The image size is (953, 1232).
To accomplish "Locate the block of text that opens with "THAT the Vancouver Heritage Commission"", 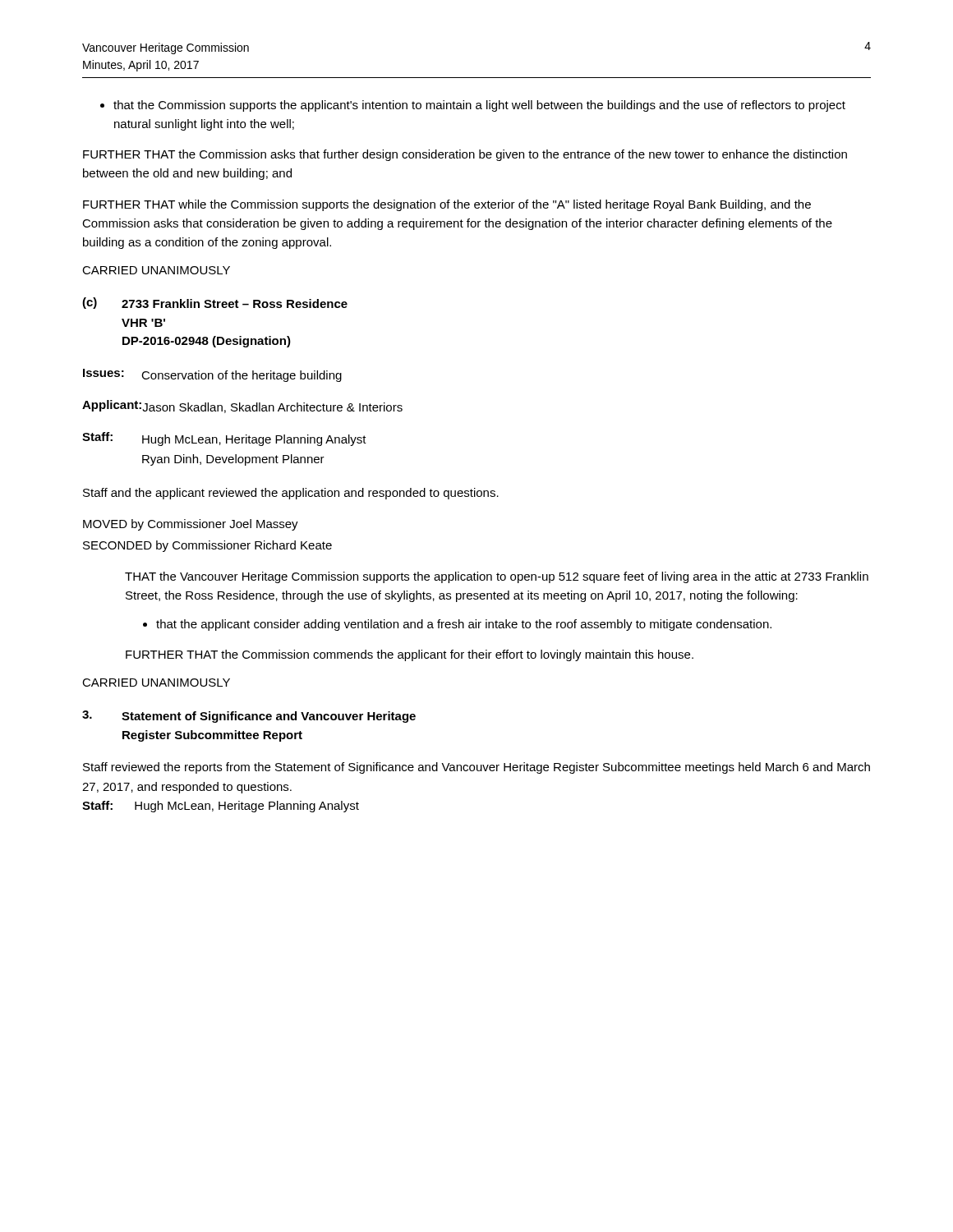I will click(498, 615).
